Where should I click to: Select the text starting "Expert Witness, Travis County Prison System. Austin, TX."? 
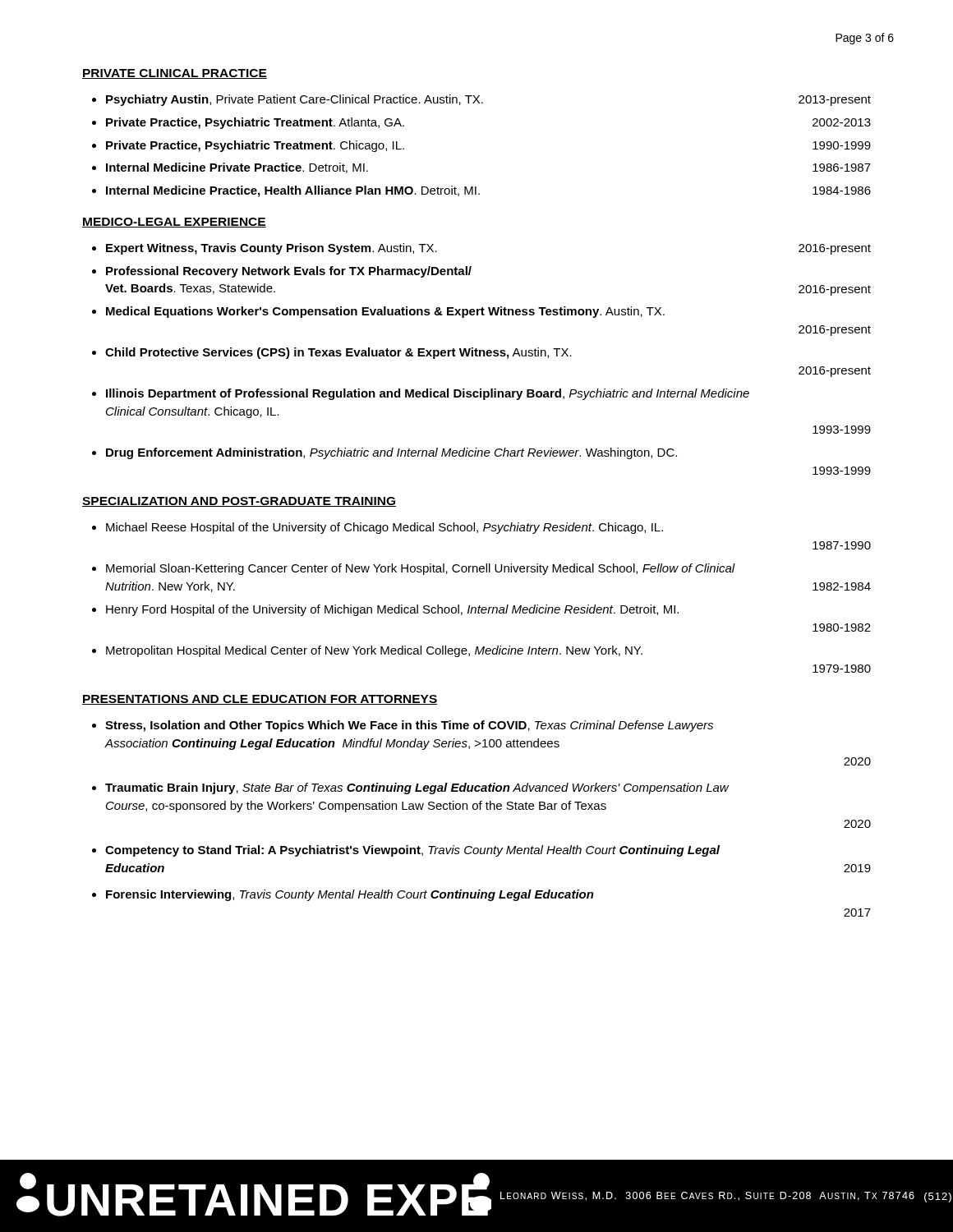pos(273,248)
